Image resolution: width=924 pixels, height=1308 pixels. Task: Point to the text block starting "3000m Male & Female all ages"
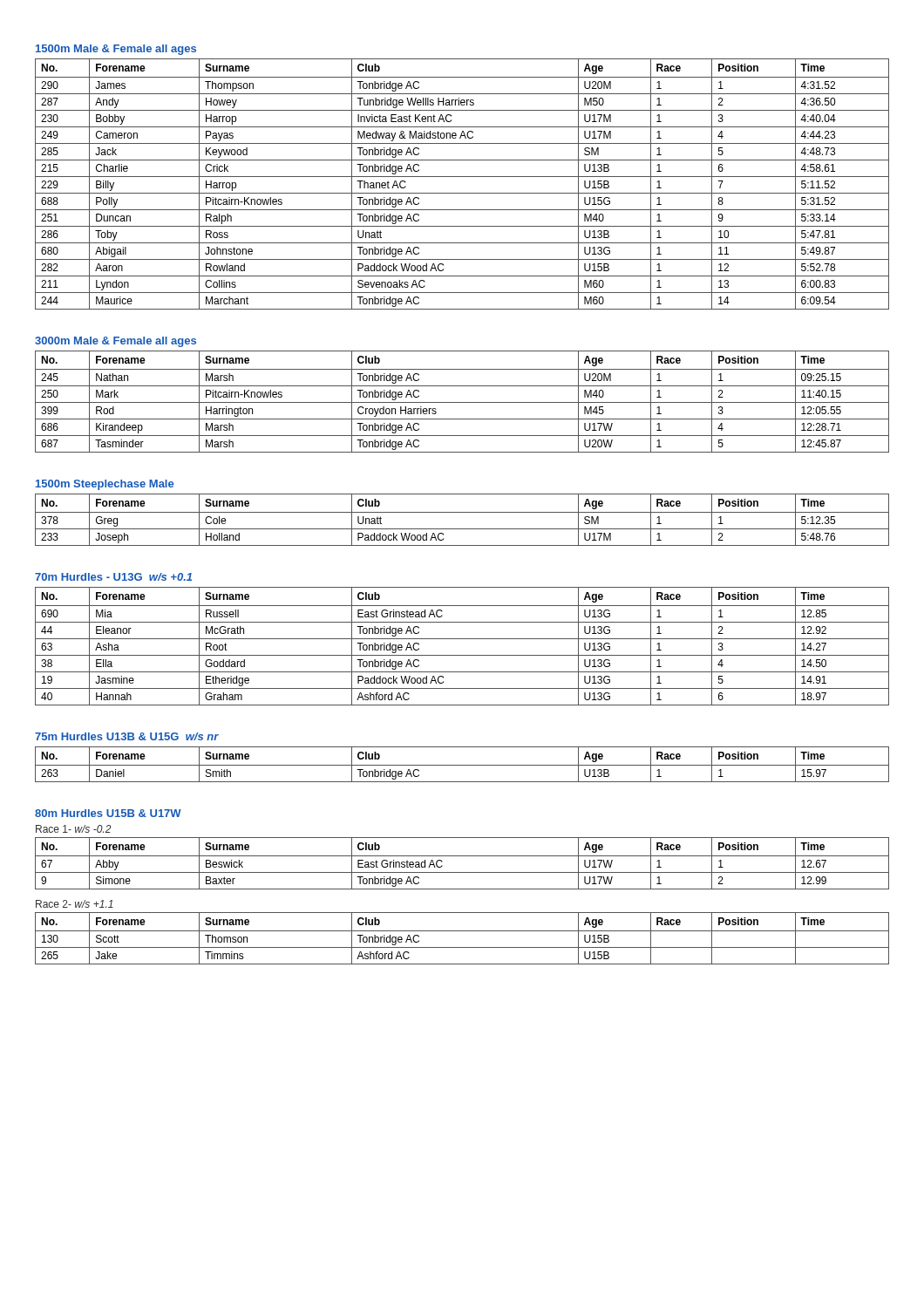click(x=116, y=340)
